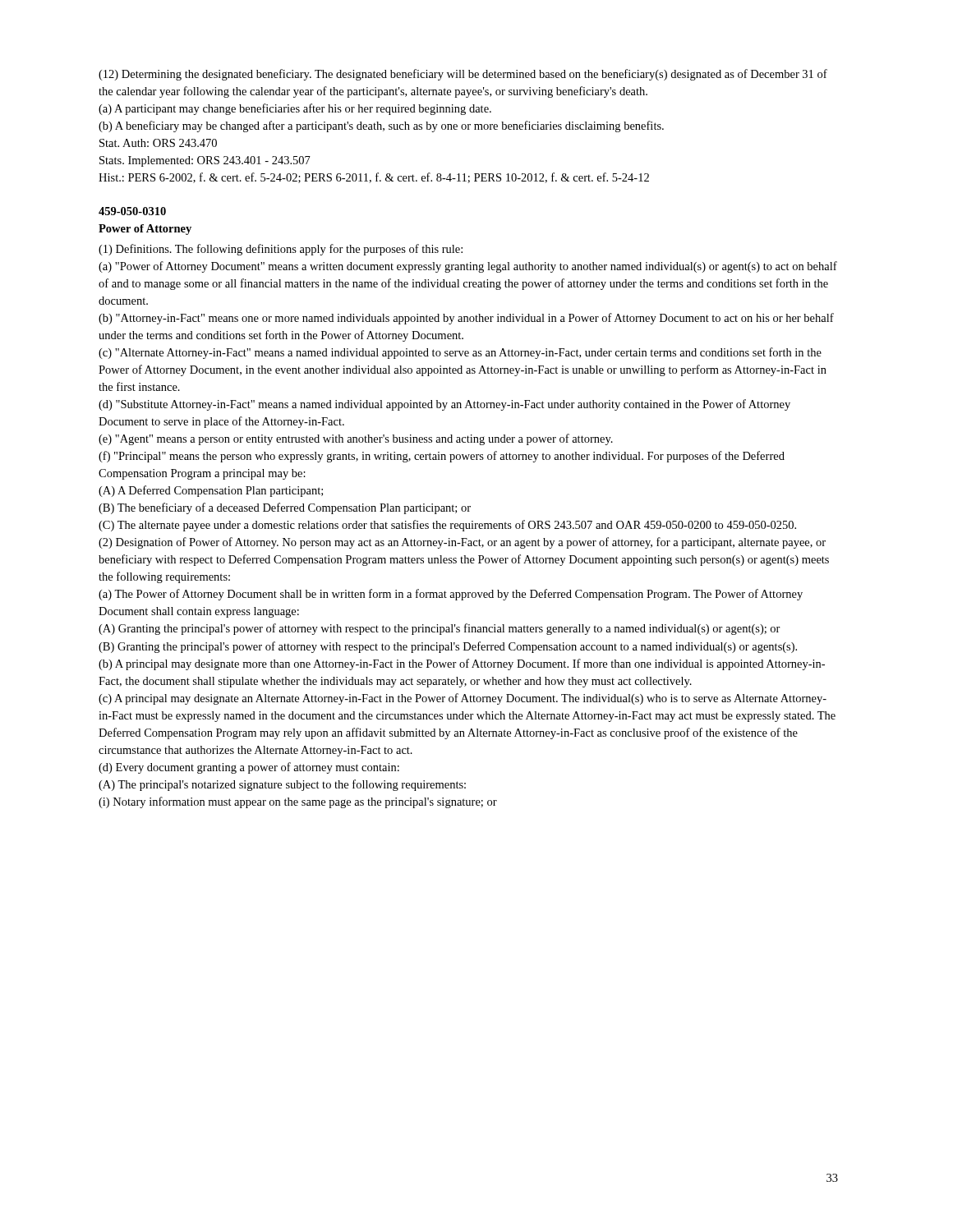953x1232 pixels.
Task: Point to the block beginning "(c) A principal may"
Action: 468,733
